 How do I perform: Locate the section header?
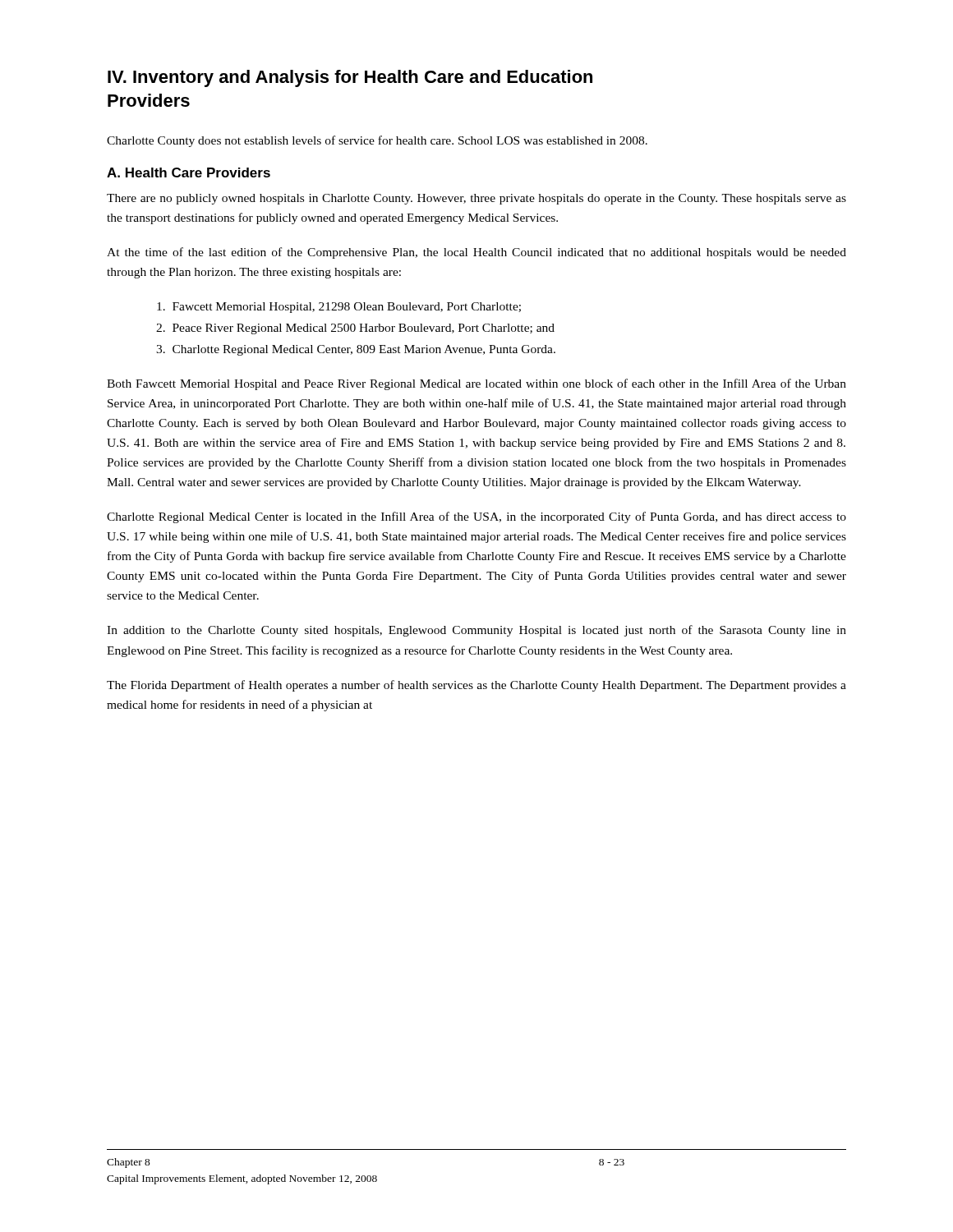pyautogui.click(x=189, y=173)
